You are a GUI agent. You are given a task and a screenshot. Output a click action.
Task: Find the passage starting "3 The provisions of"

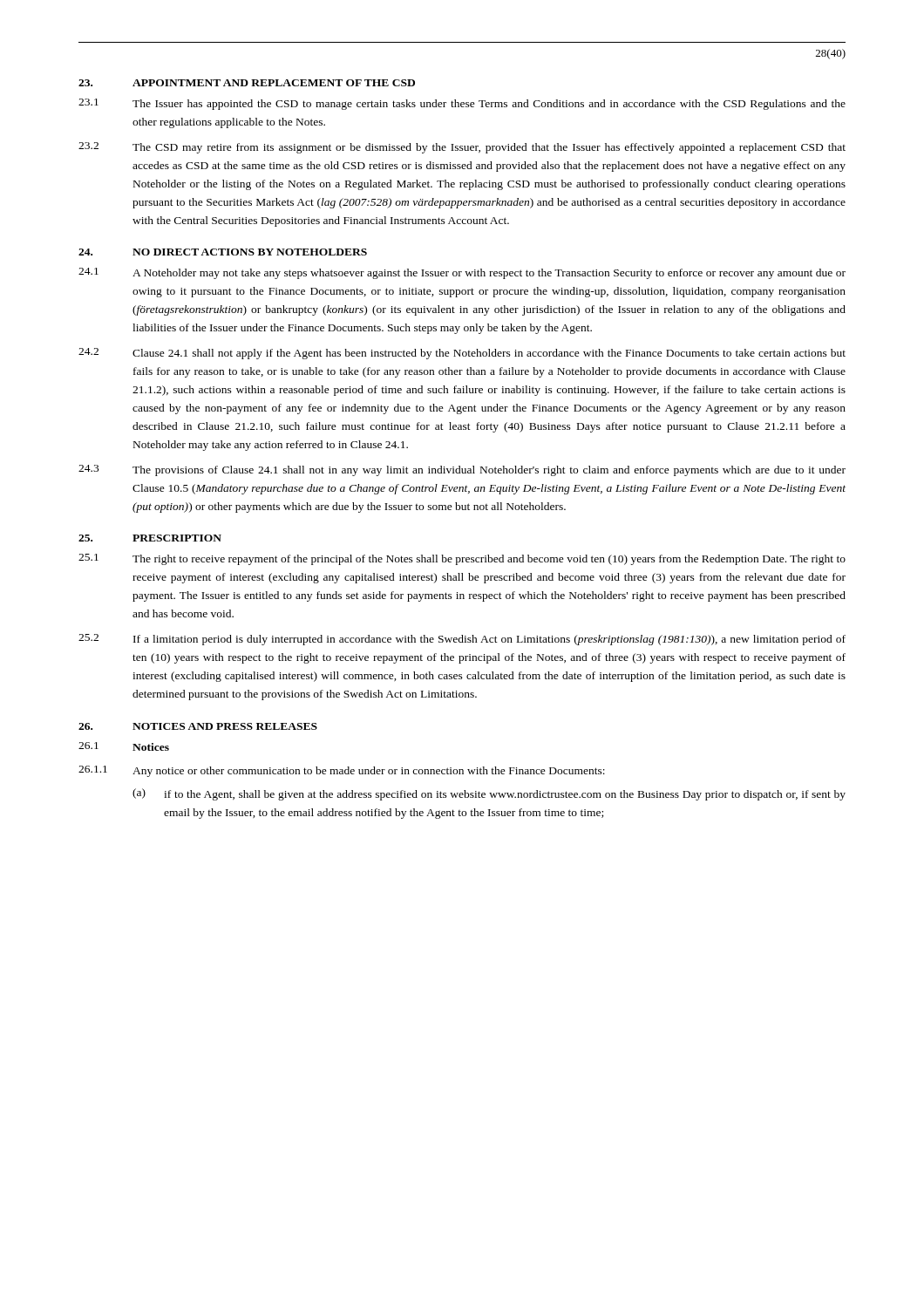462,488
